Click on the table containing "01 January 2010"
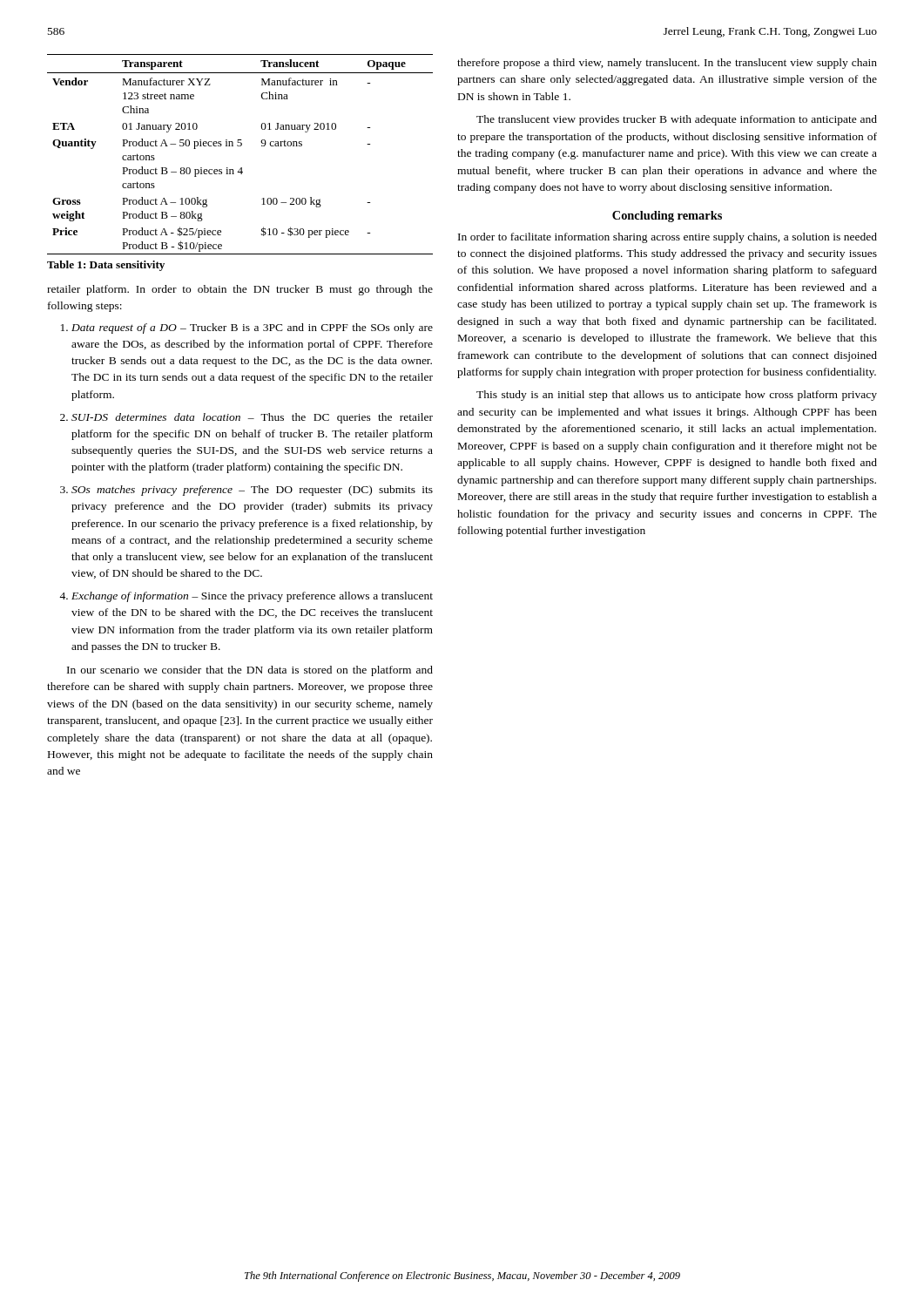The image size is (924, 1307). 240,154
